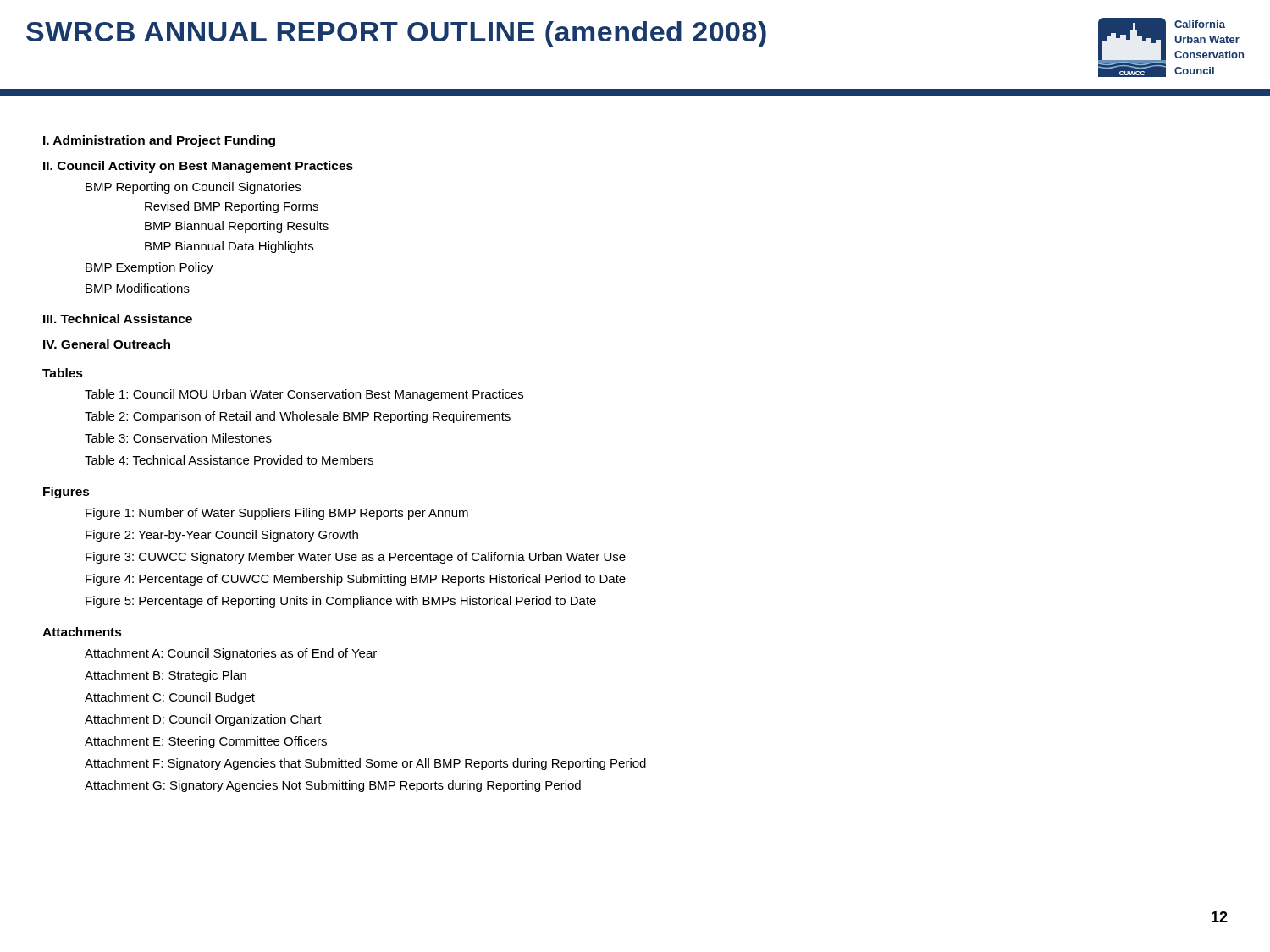Click on the list item that says "BMP Modifications"
The width and height of the screenshot is (1270, 952).
pyautogui.click(x=137, y=288)
